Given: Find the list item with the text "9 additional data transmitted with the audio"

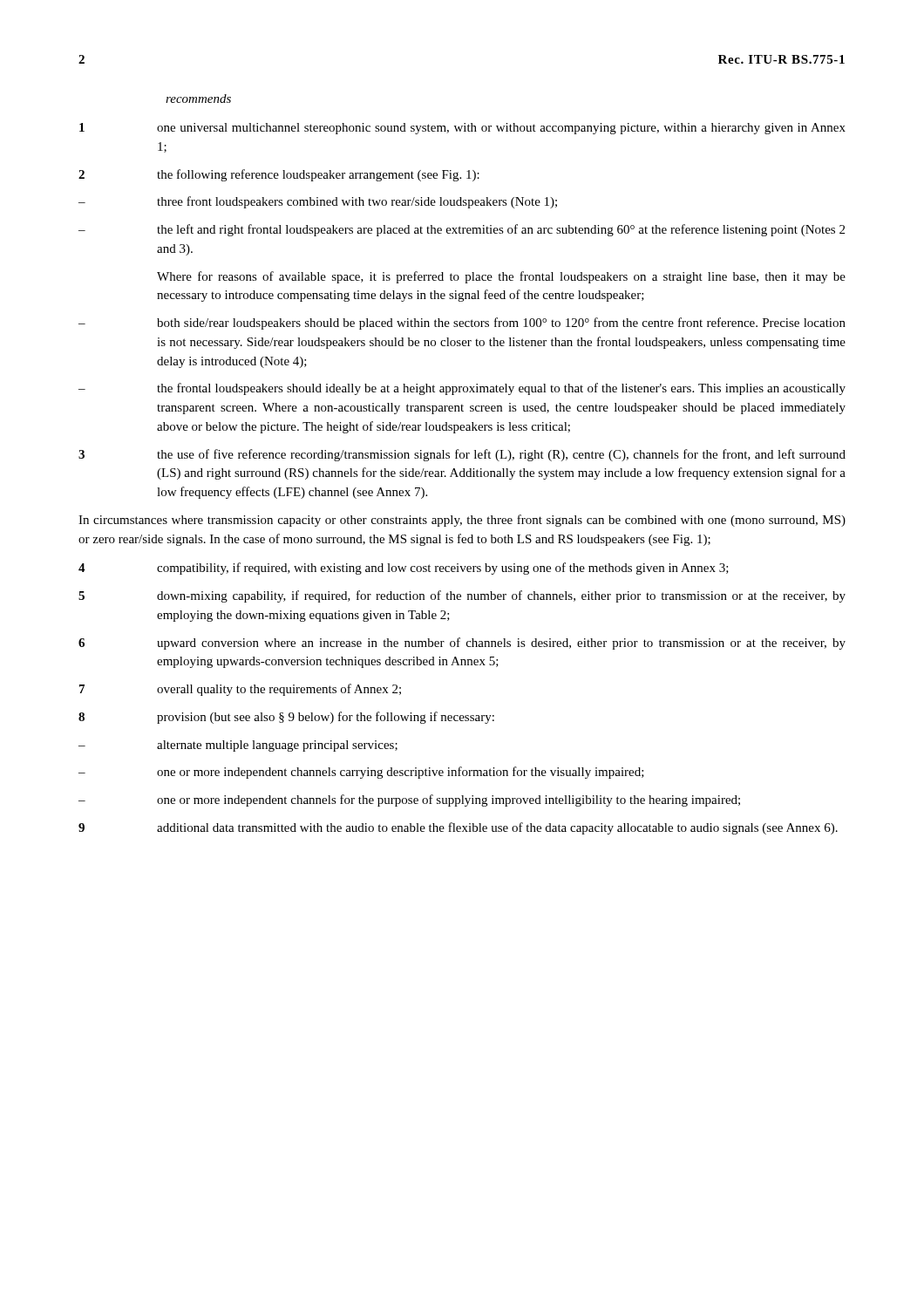Looking at the screenshot, I should click(462, 828).
